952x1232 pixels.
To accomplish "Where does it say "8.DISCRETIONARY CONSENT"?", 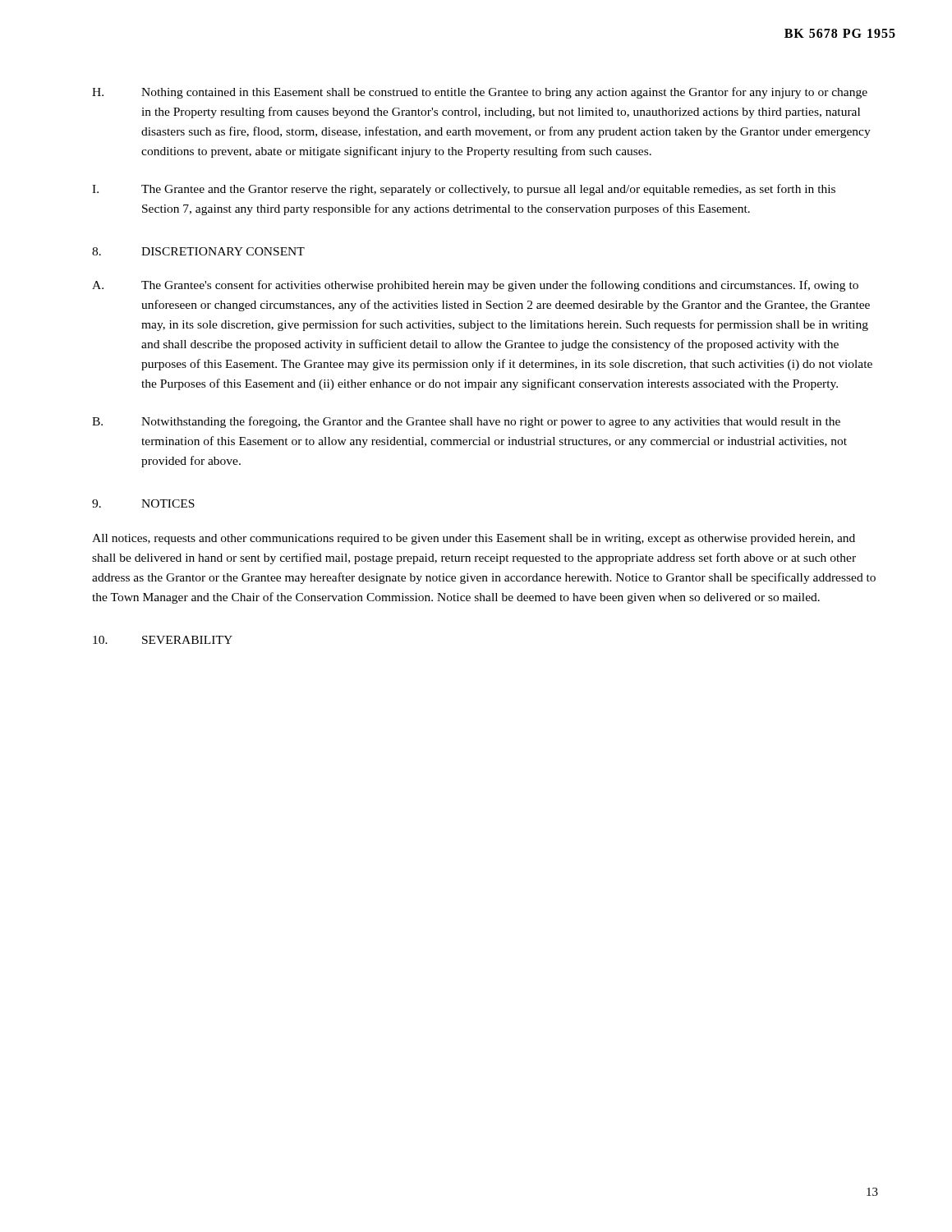I will coord(198,251).
